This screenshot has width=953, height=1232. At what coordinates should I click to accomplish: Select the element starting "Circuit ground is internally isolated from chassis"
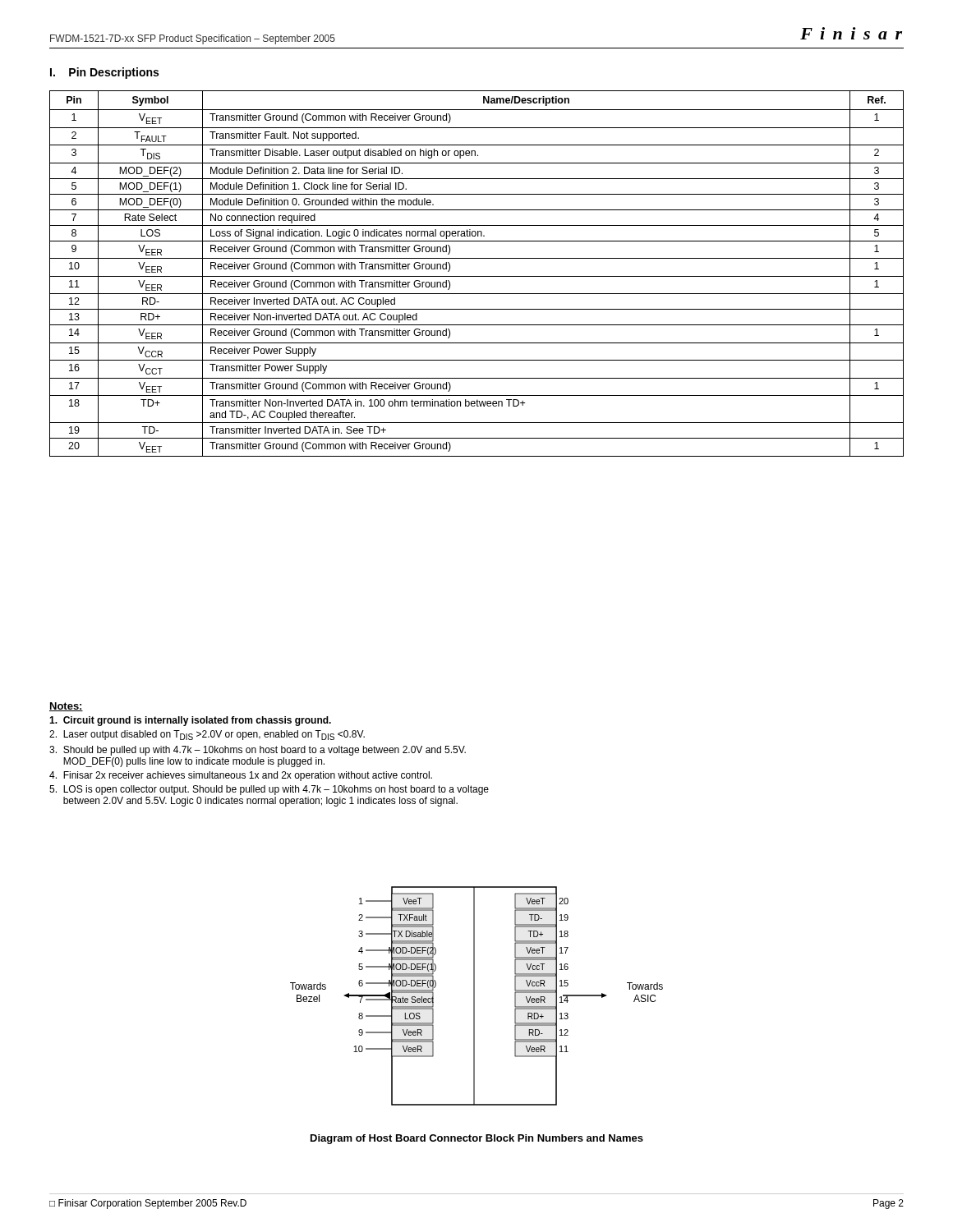pos(190,720)
